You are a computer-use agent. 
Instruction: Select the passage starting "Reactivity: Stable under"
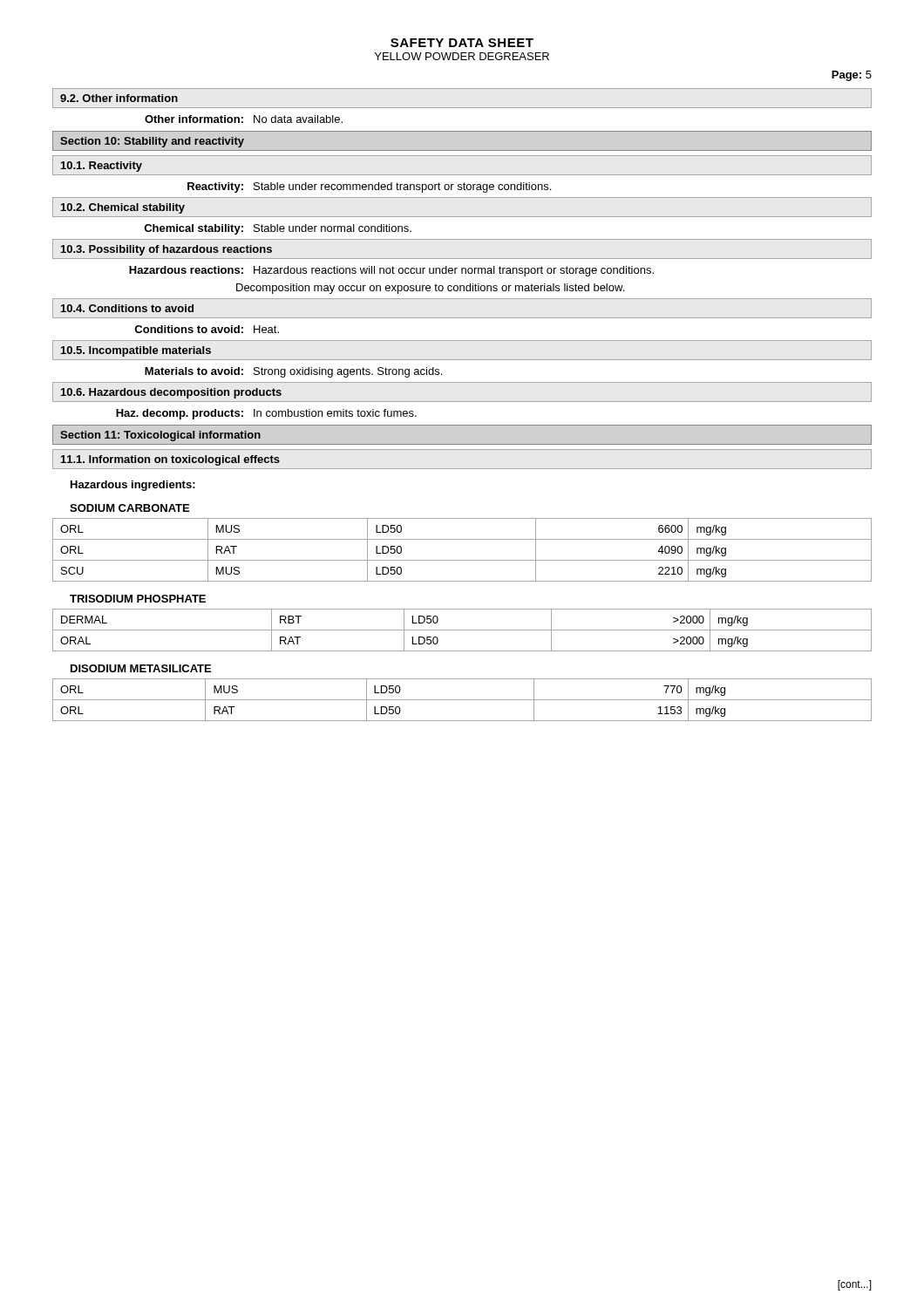[471, 186]
